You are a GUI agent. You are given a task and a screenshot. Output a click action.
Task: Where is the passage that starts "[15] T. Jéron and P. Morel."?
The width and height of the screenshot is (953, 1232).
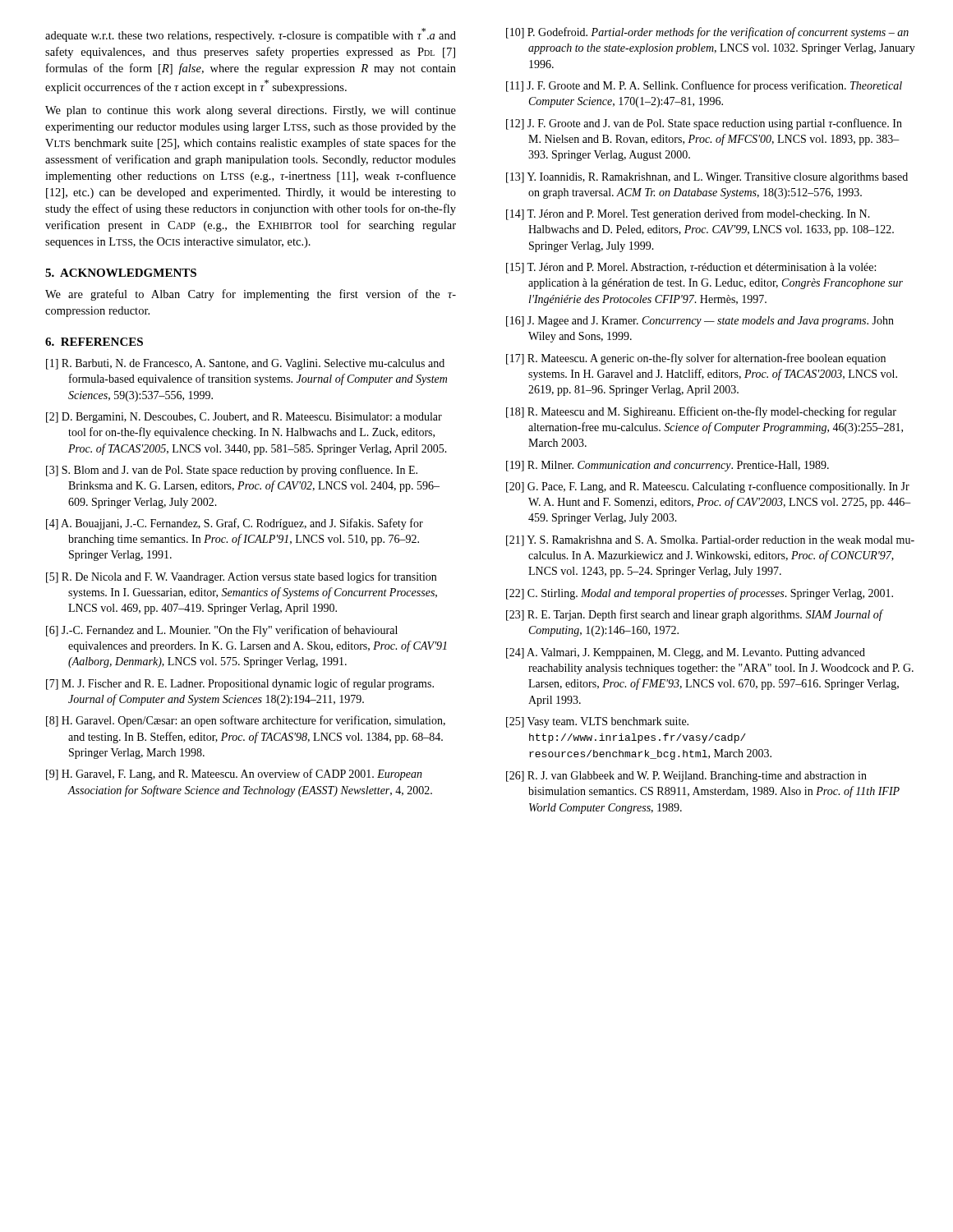(x=704, y=283)
